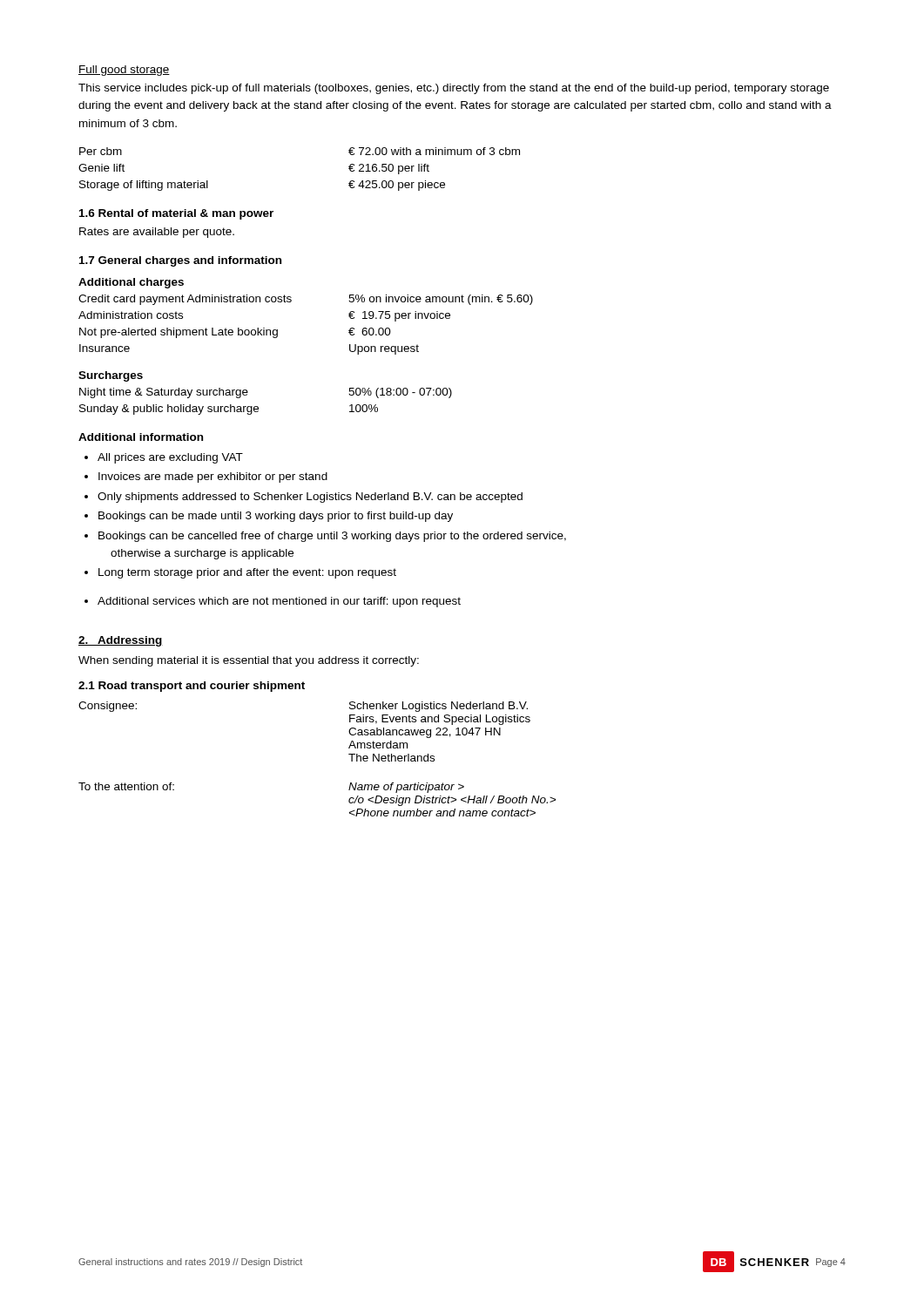Where is the passage that starts "Consignee: Schenker Logistics Nederland B.V. Fairs,"?

462,732
